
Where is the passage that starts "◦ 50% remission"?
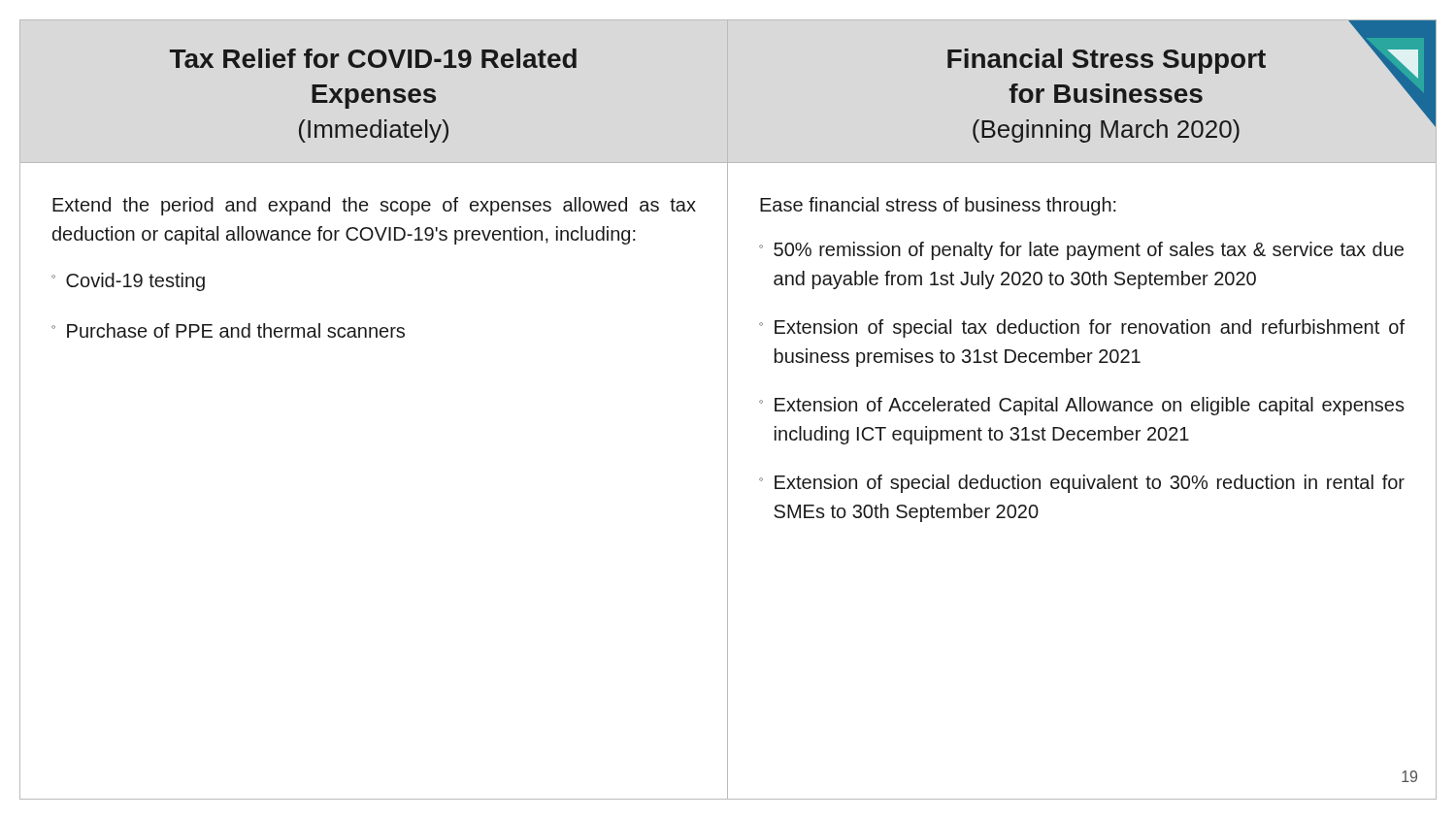coord(1082,264)
